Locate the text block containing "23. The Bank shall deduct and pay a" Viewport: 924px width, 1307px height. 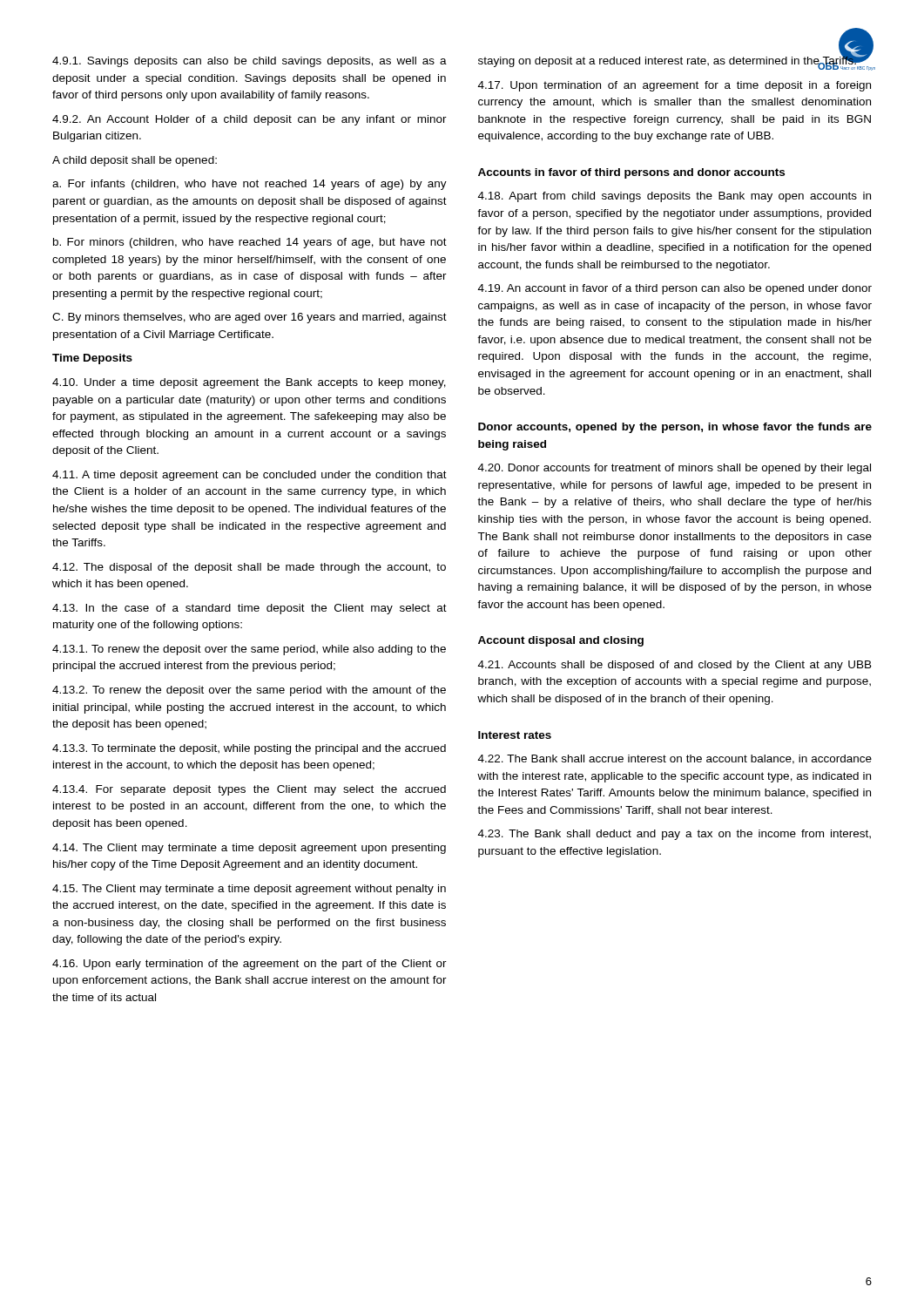[x=675, y=843]
